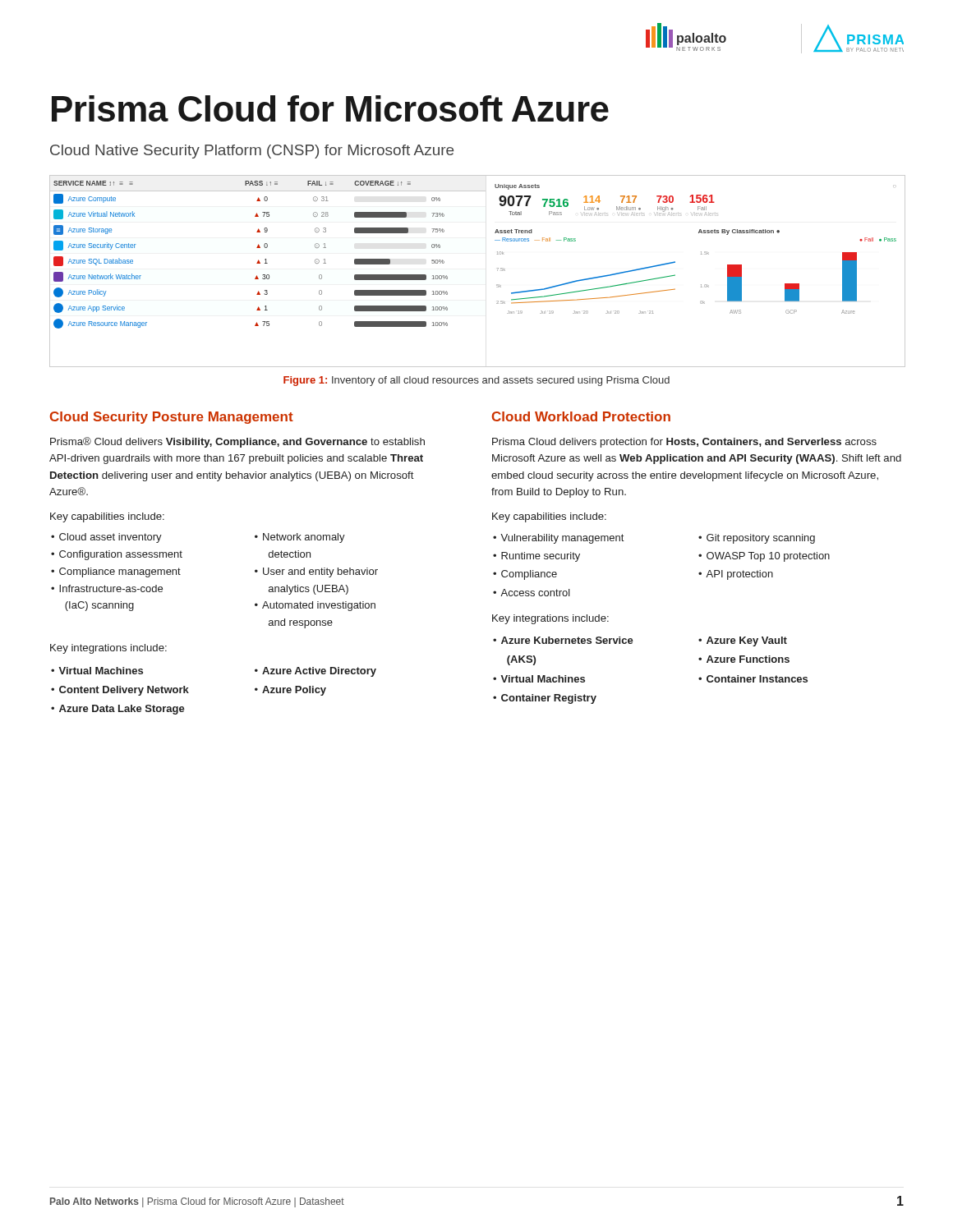Select the text block with the text "Prisma® Cloud delivers Visibility, Compliance, and"
Image resolution: width=953 pixels, height=1232 pixels.
pyautogui.click(x=237, y=467)
